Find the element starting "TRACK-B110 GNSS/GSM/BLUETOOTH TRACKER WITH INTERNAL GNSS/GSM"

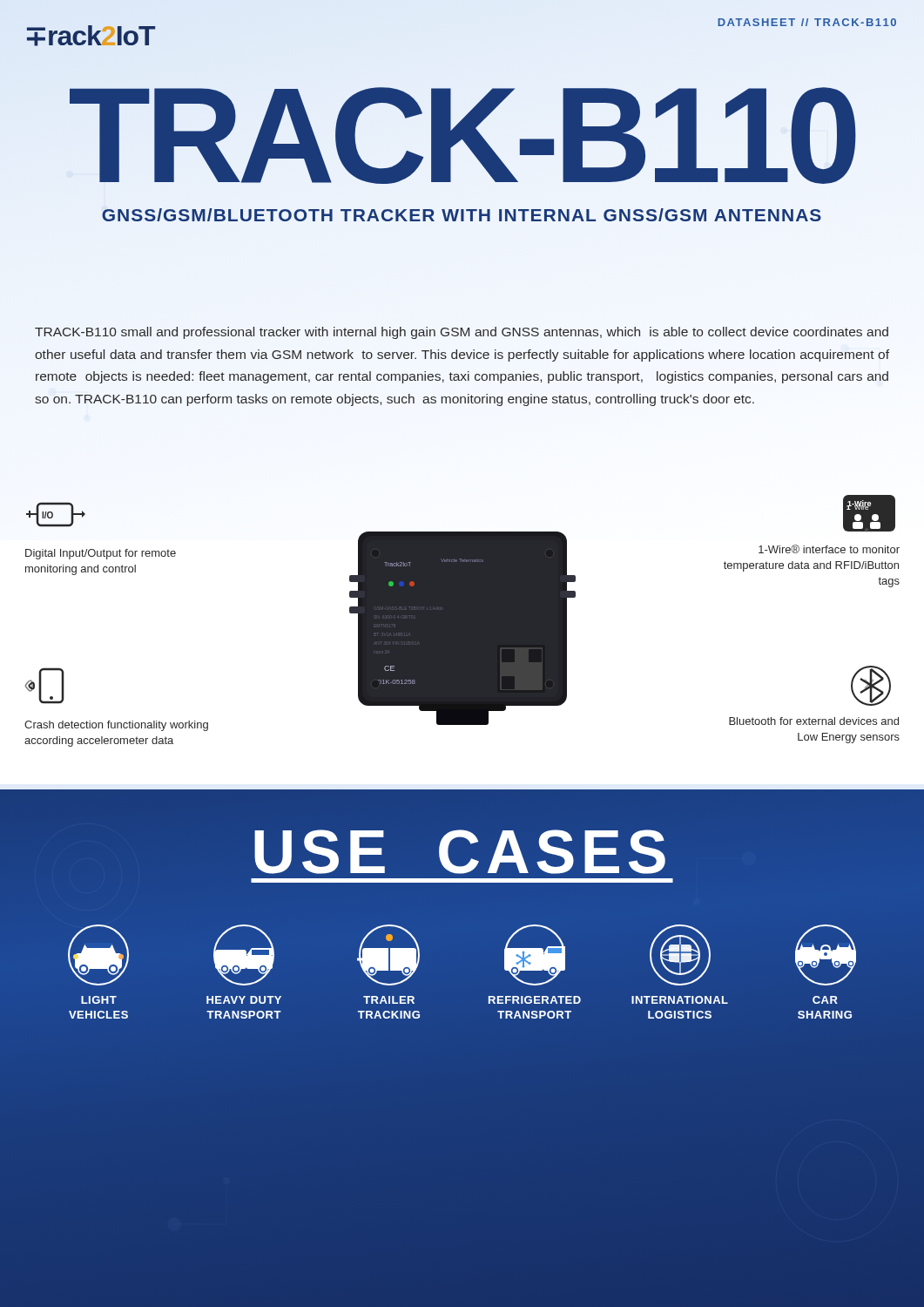tap(462, 147)
